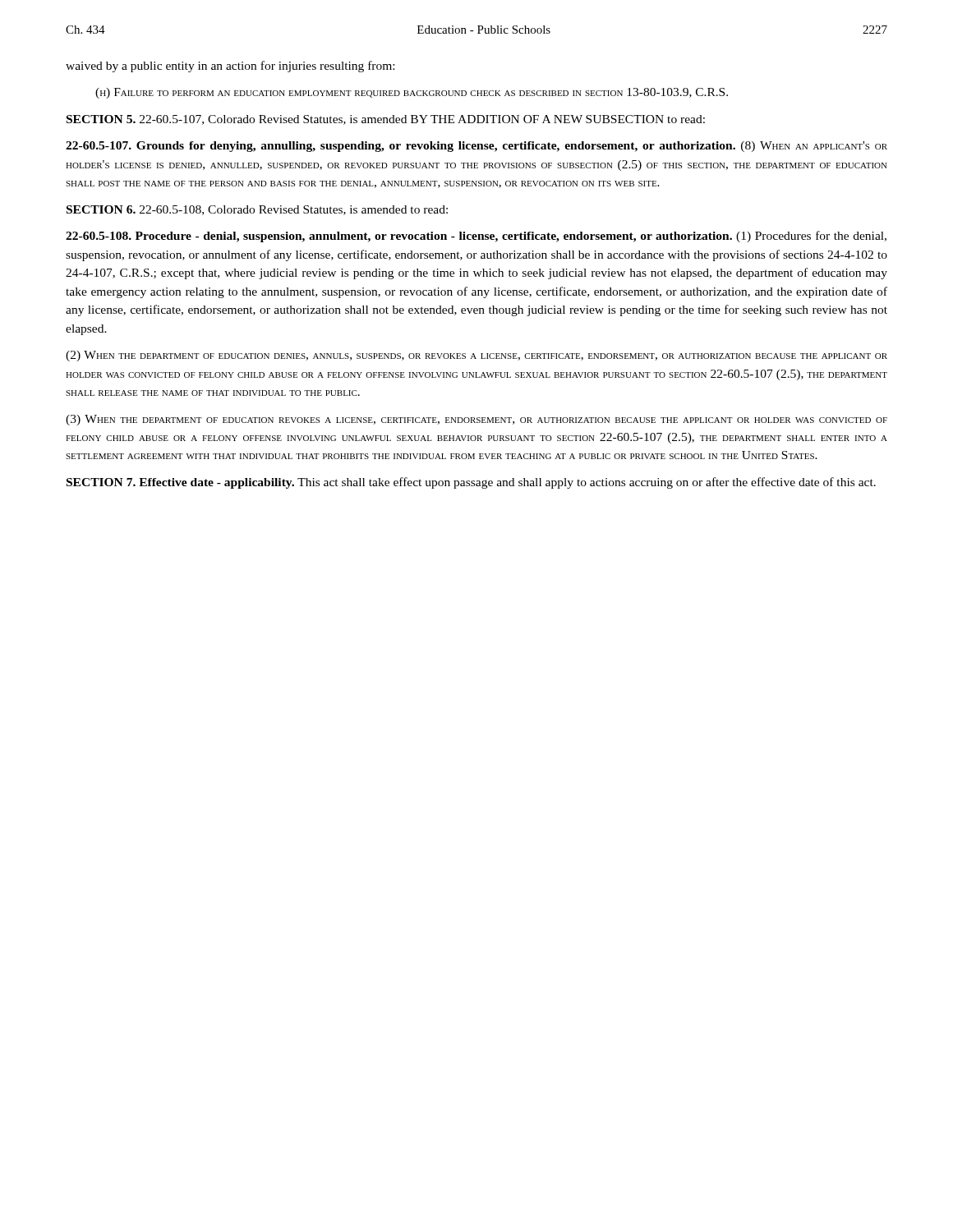Viewport: 953px width, 1232px height.
Task: Locate the block of text that opens with "SECTION 6. 22-60.5-108, Colorado Revised Statutes,"
Action: coord(257,210)
